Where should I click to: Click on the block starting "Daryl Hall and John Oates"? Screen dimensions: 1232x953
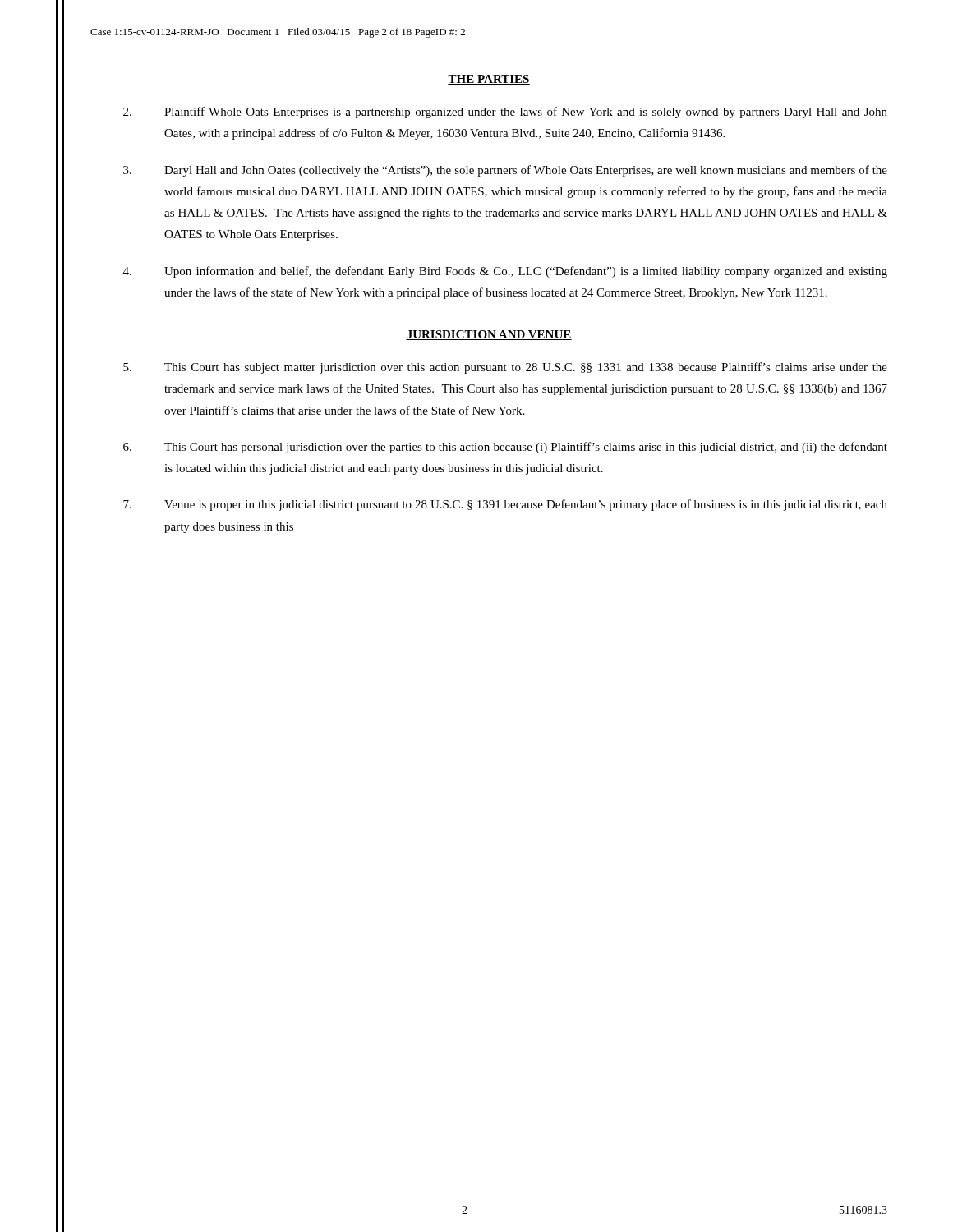(489, 202)
